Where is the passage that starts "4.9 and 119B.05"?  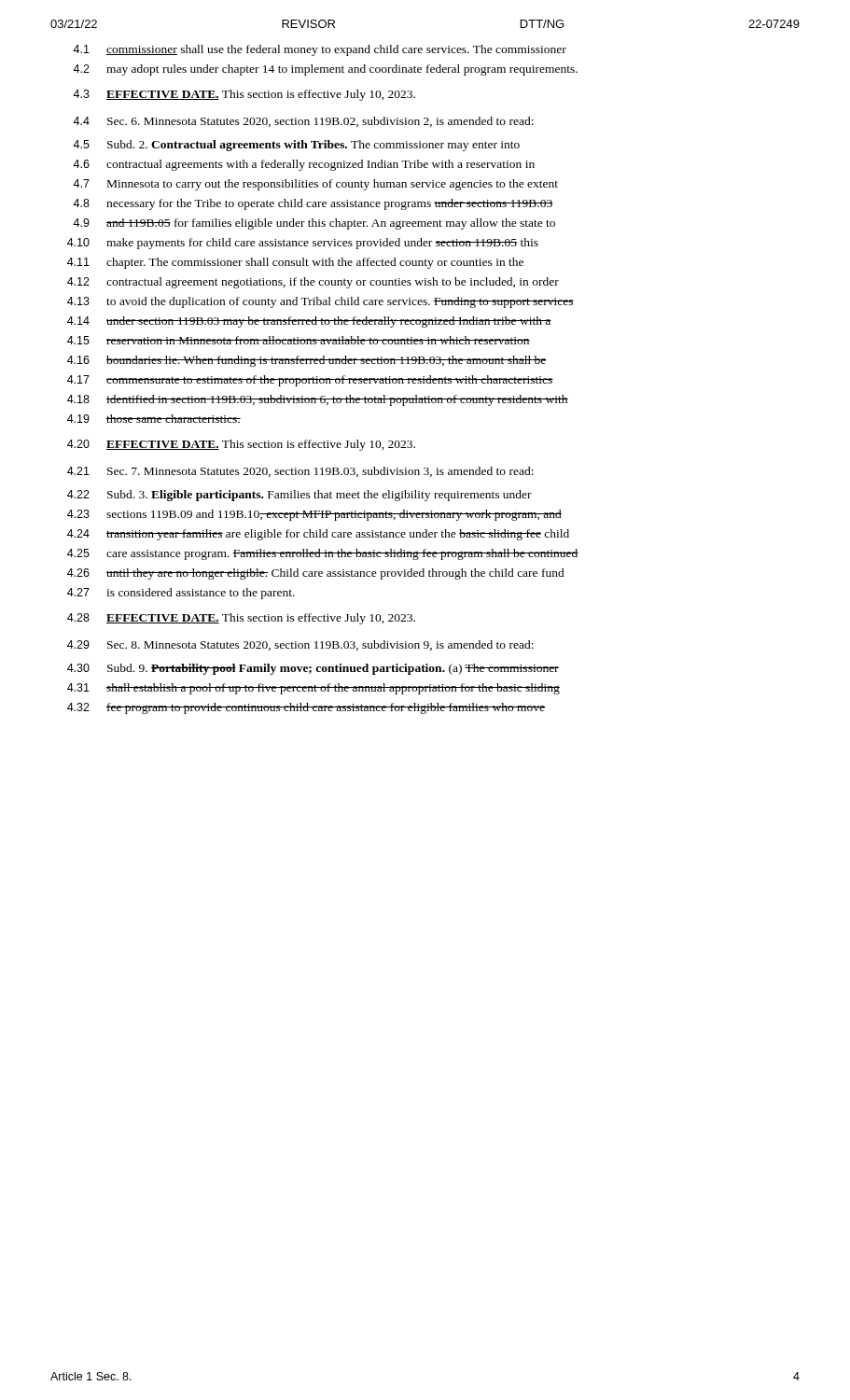pos(425,224)
